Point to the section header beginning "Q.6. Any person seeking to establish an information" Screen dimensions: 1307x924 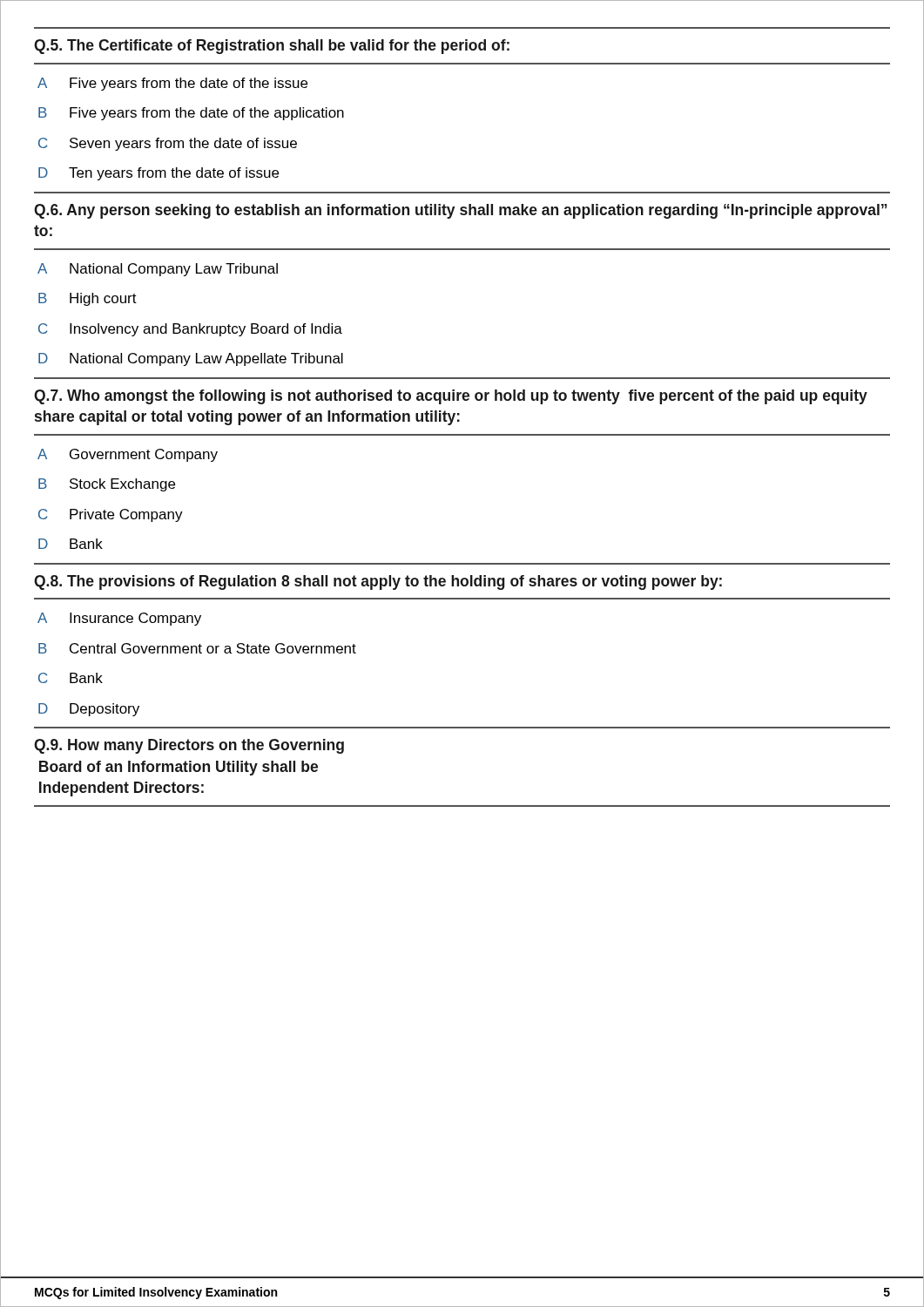click(x=461, y=220)
